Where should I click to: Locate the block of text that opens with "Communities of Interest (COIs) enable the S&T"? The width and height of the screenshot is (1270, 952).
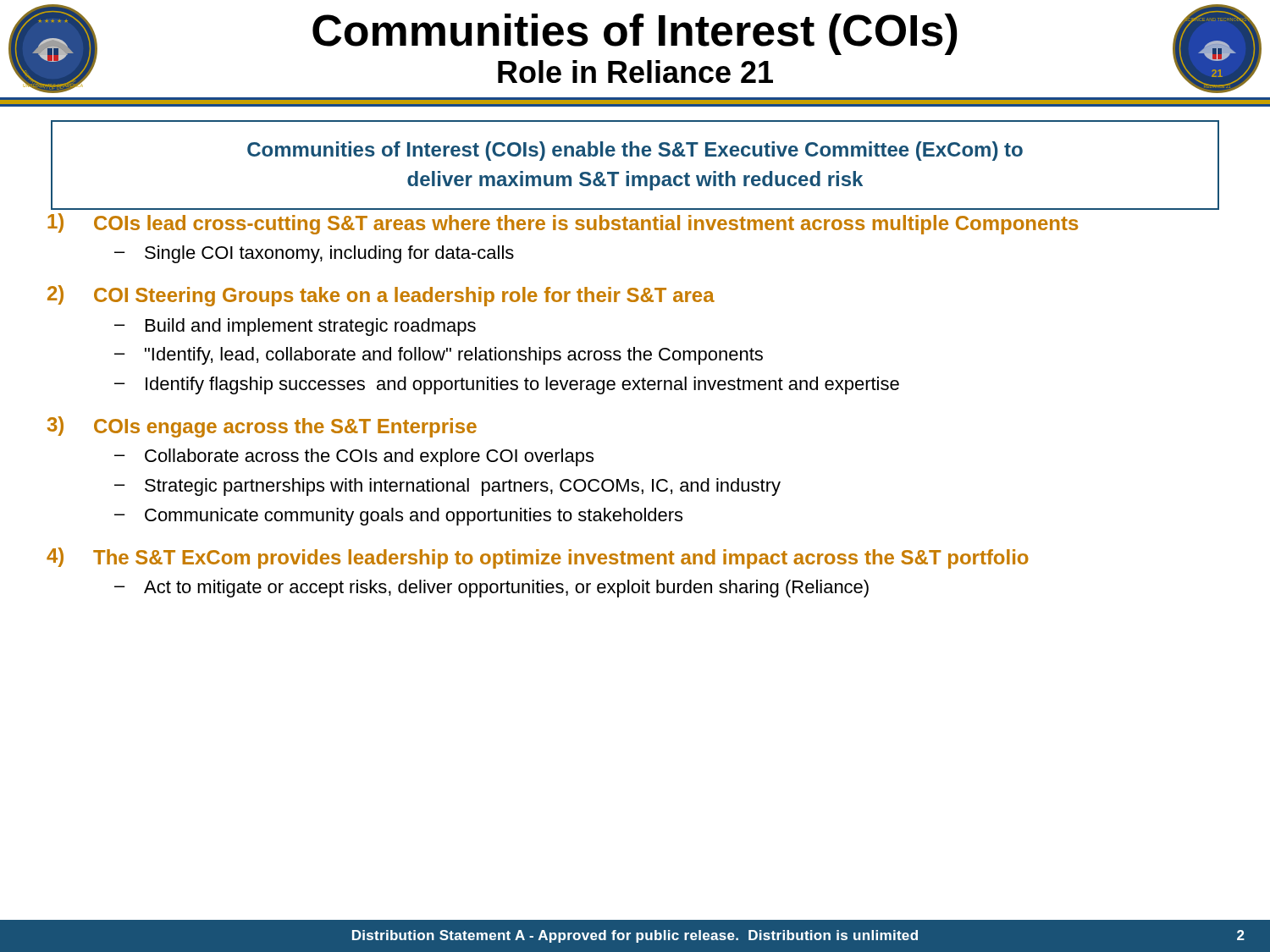(x=635, y=165)
